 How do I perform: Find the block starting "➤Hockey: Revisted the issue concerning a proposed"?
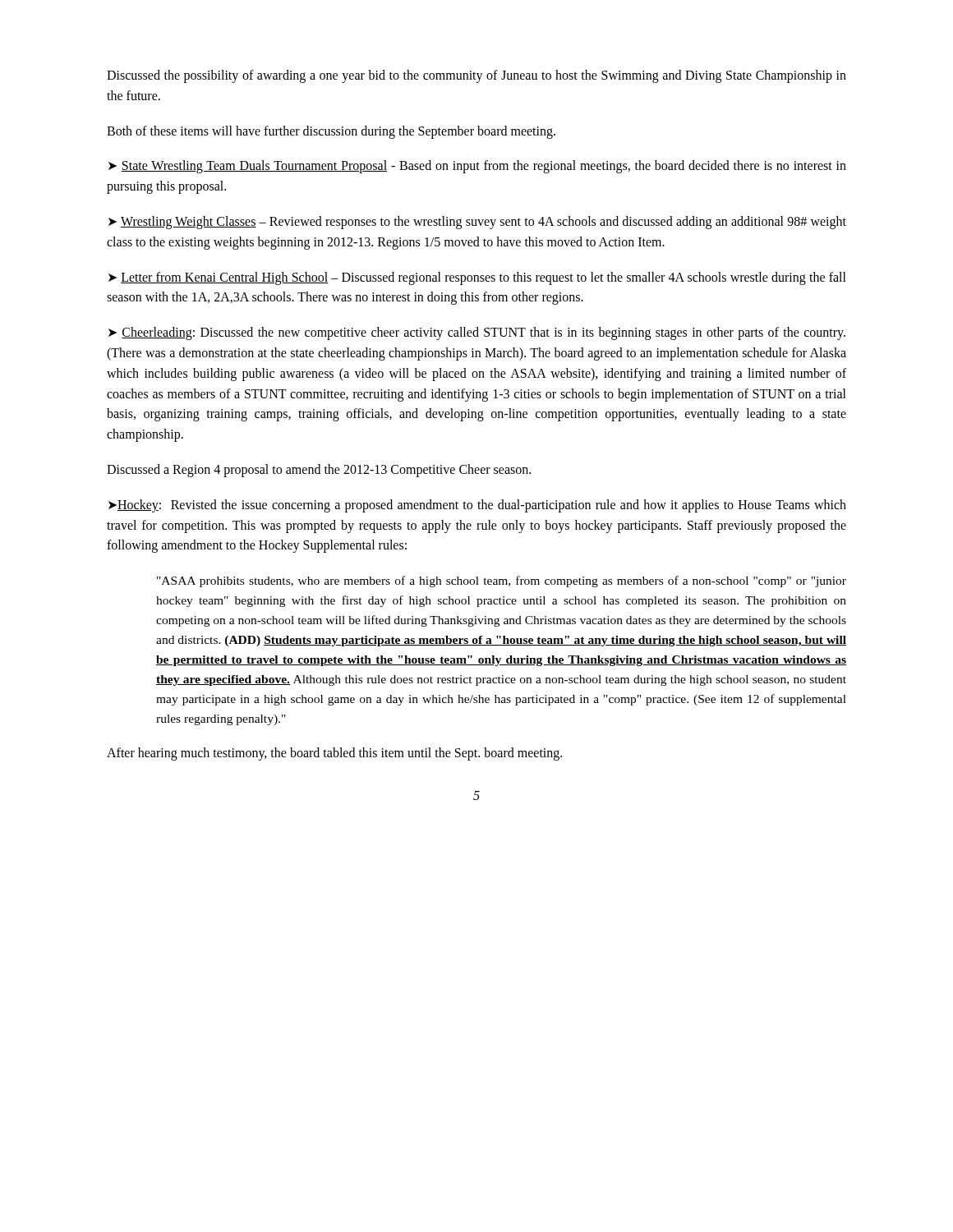(476, 526)
